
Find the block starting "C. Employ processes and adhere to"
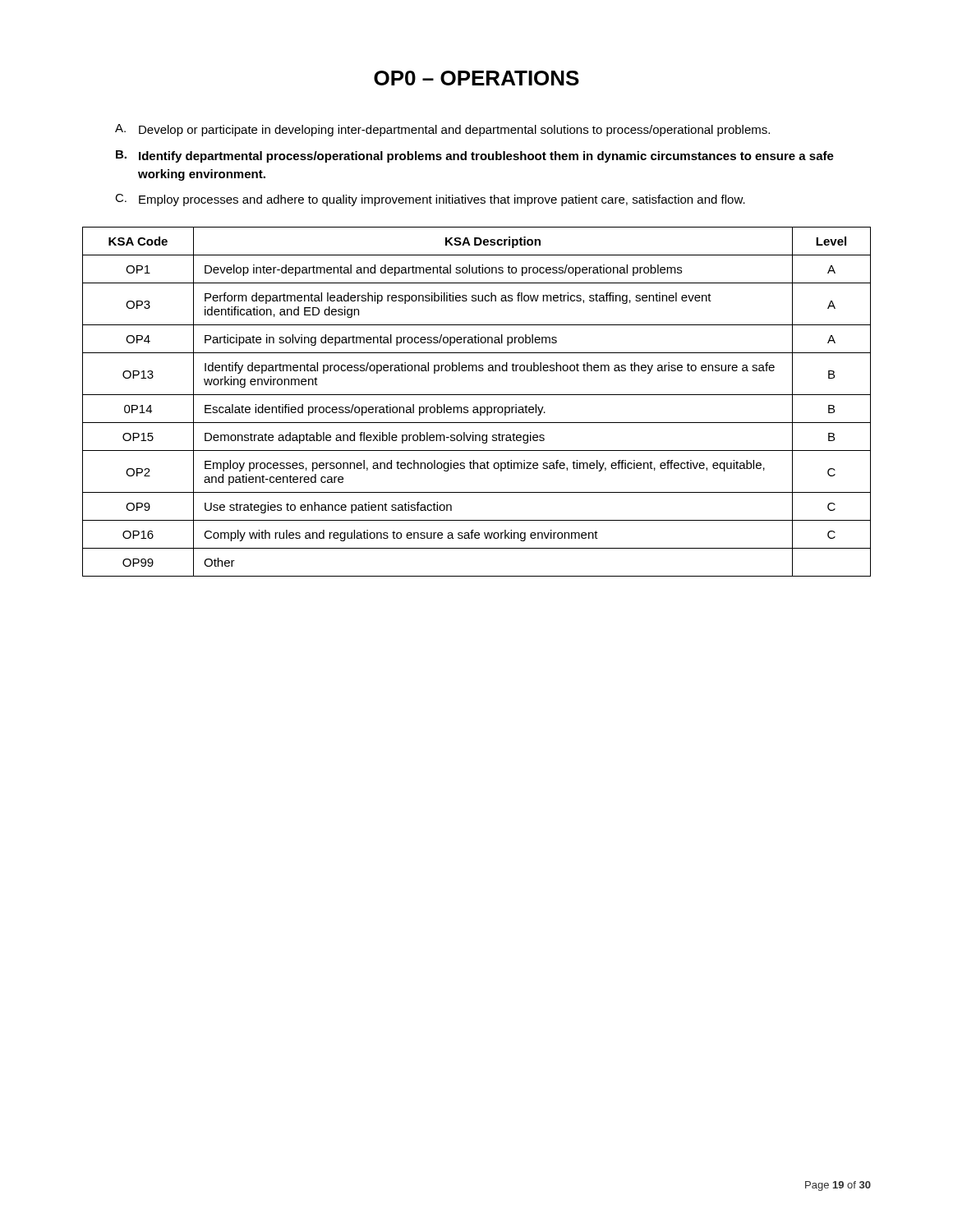tap(430, 200)
